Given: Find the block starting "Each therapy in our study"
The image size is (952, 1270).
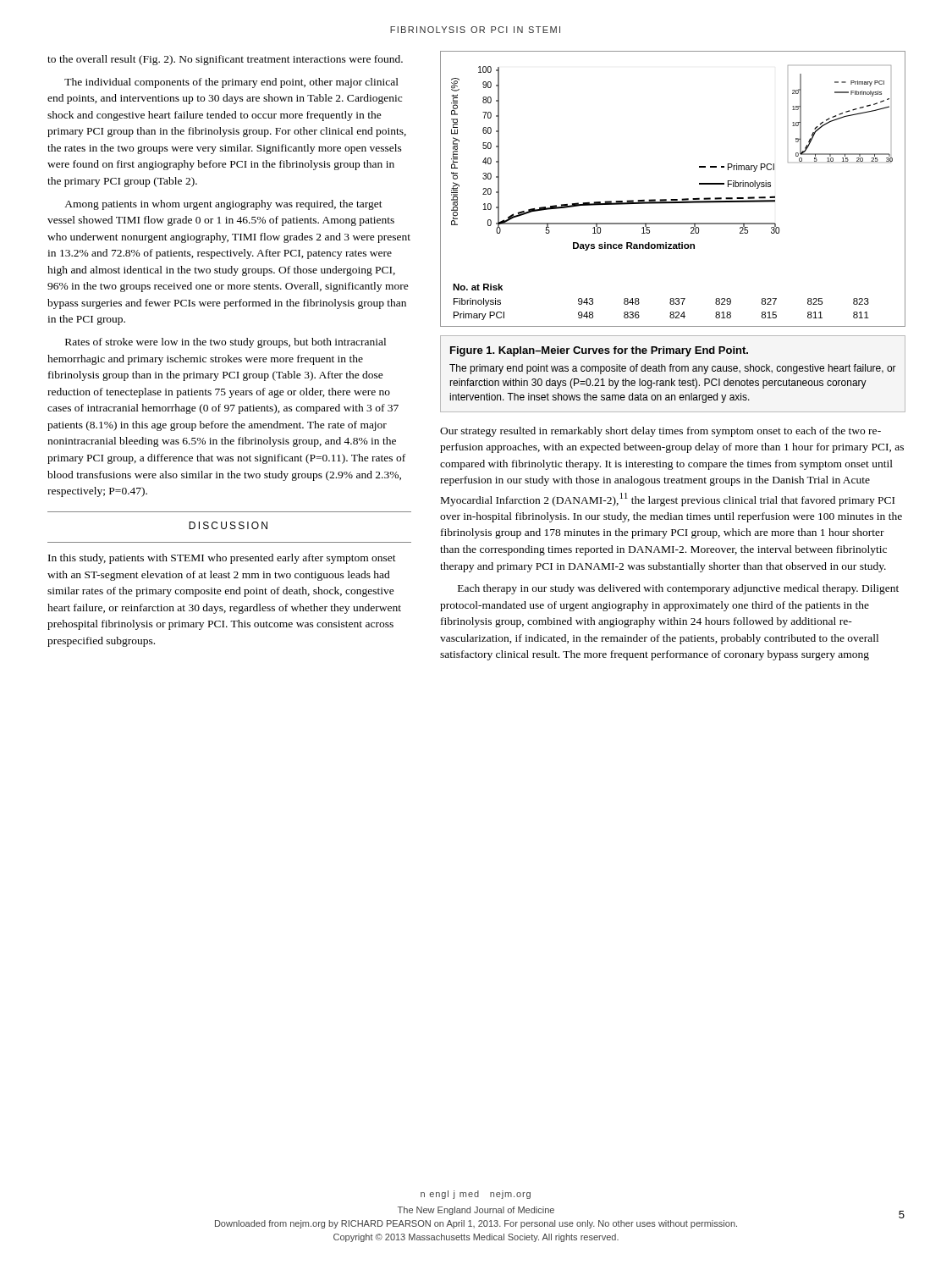Looking at the screenshot, I should coord(673,622).
